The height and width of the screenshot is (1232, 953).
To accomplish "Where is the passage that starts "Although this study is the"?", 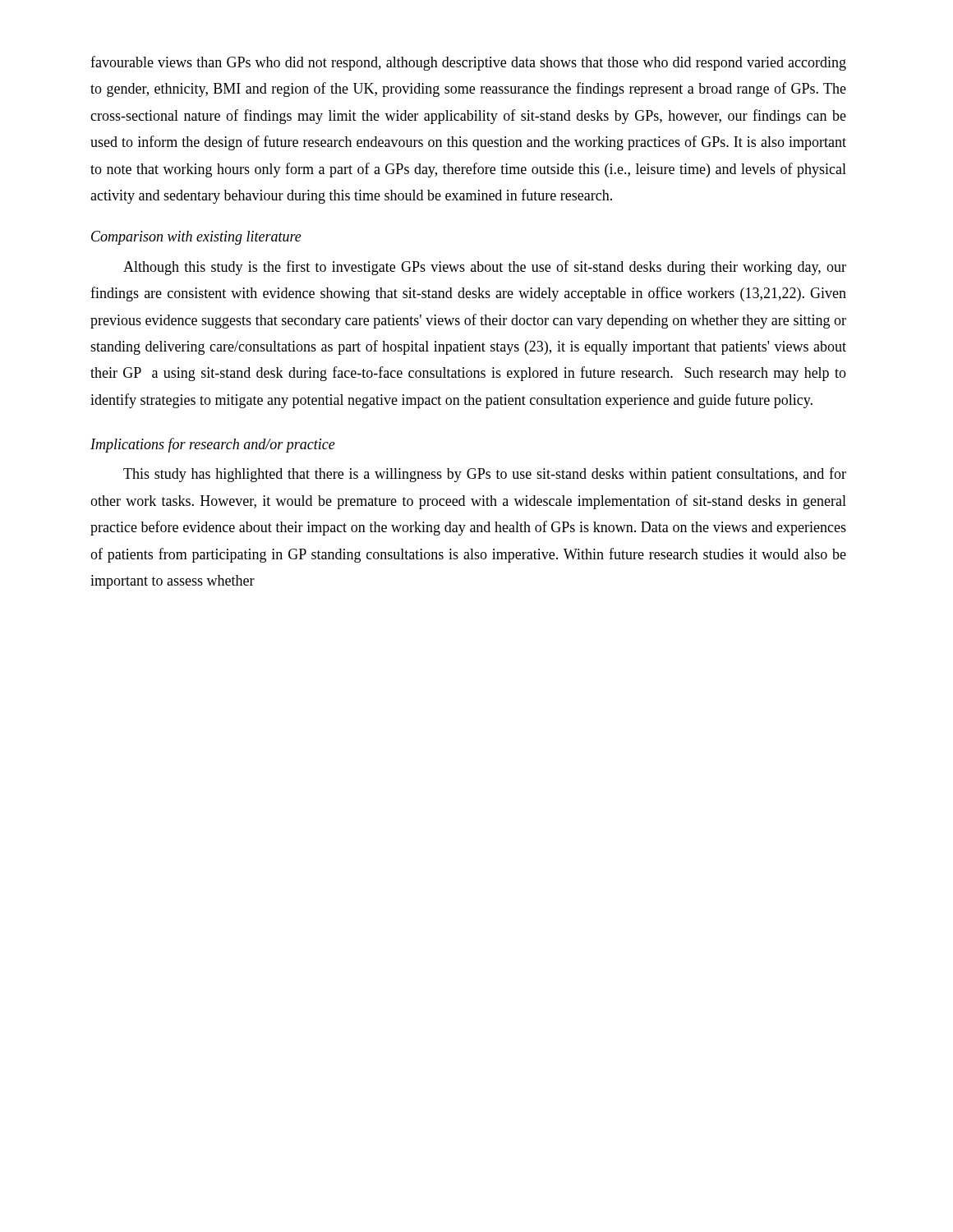I will [x=468, y=333].
